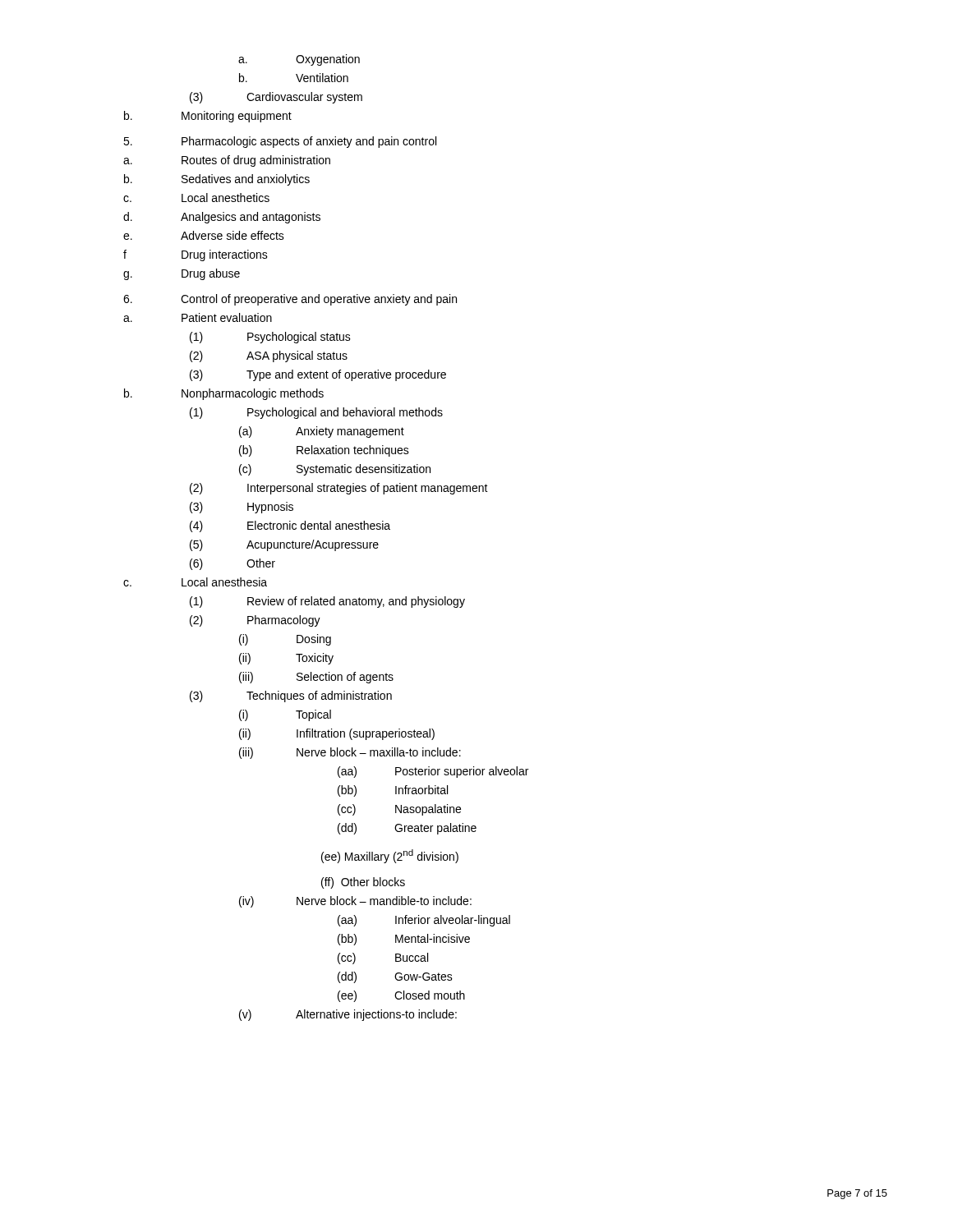953x1232 pixels.
Task: Find "(3) Type and extent of operative procedure" on this page
Action: (318, 375)
